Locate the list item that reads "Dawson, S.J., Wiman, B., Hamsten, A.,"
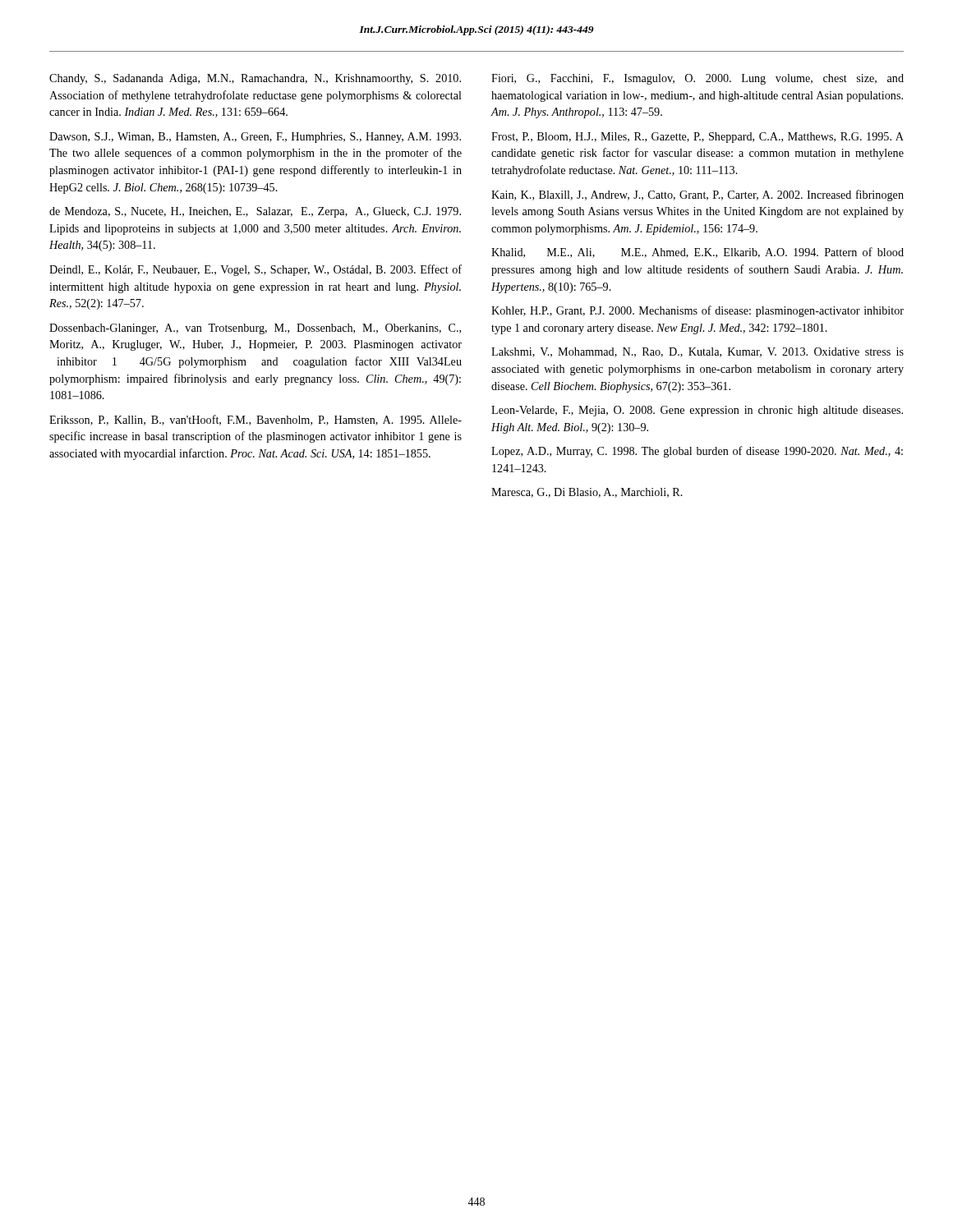Image resolution: width=953 pixels, height=1232 pixels. 255,162
